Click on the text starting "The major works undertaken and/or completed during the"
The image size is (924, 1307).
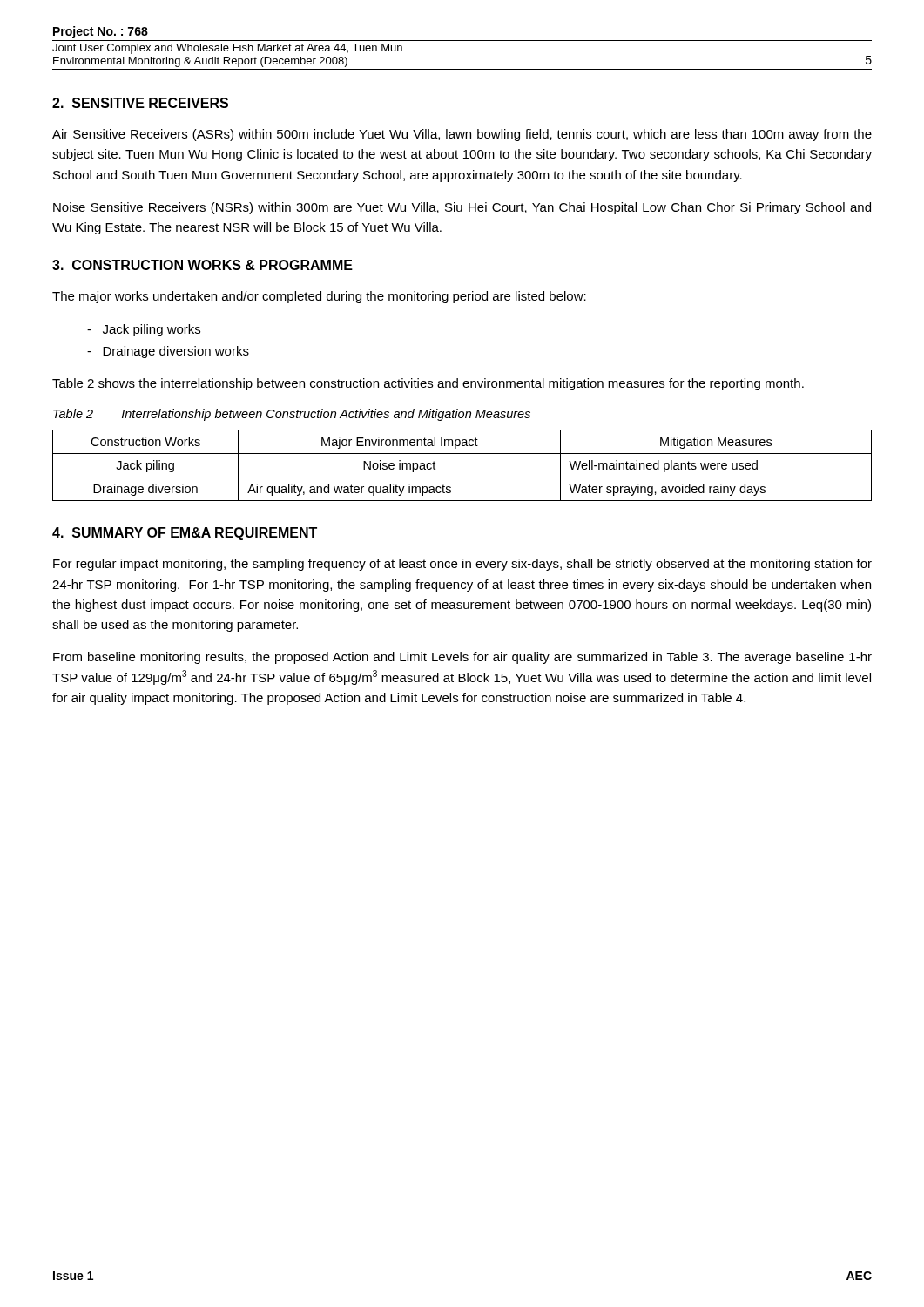[319, 296]
